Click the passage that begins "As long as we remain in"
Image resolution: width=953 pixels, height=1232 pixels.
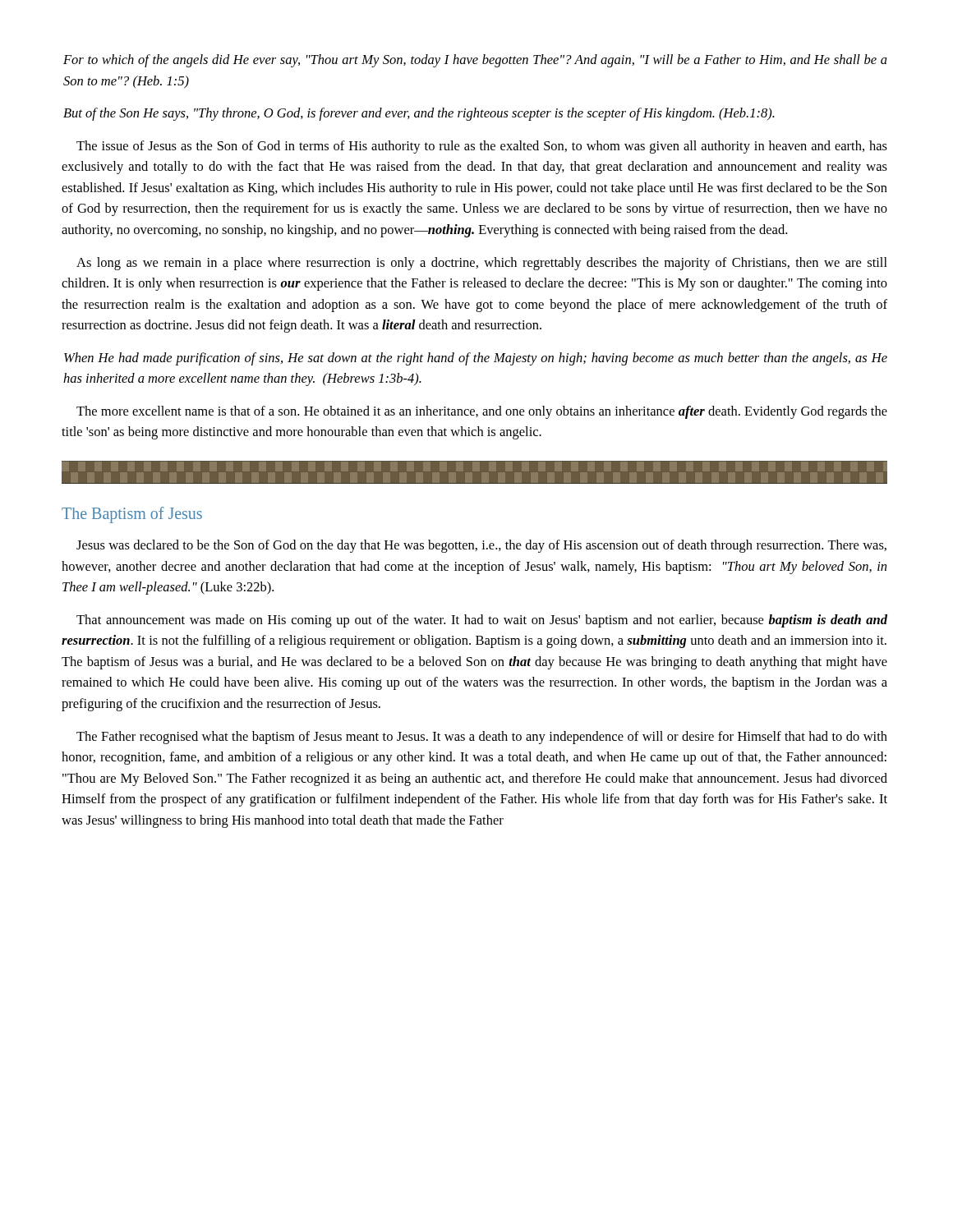point(474,294)
